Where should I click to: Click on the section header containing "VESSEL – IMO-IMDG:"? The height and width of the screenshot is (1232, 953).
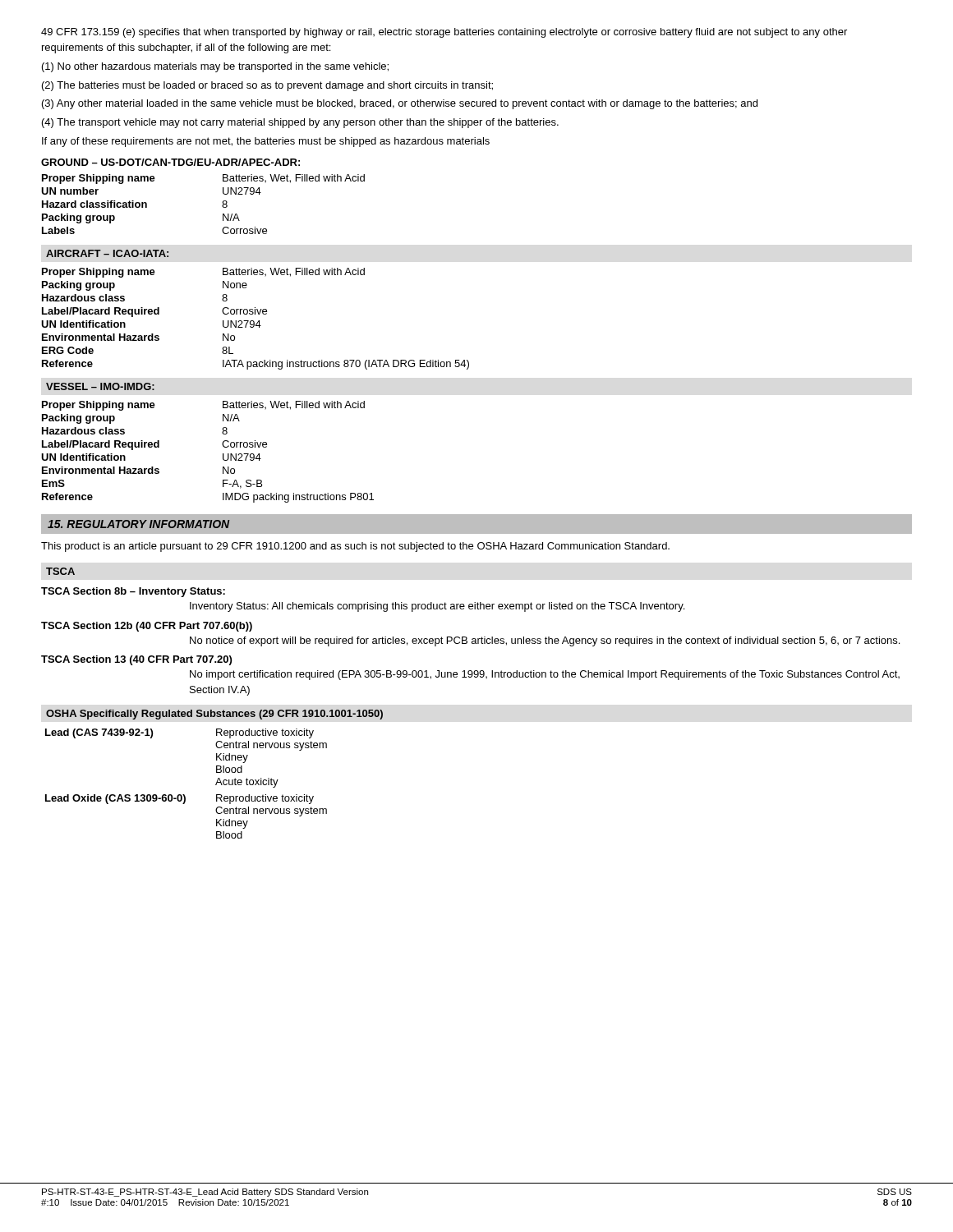100,386
